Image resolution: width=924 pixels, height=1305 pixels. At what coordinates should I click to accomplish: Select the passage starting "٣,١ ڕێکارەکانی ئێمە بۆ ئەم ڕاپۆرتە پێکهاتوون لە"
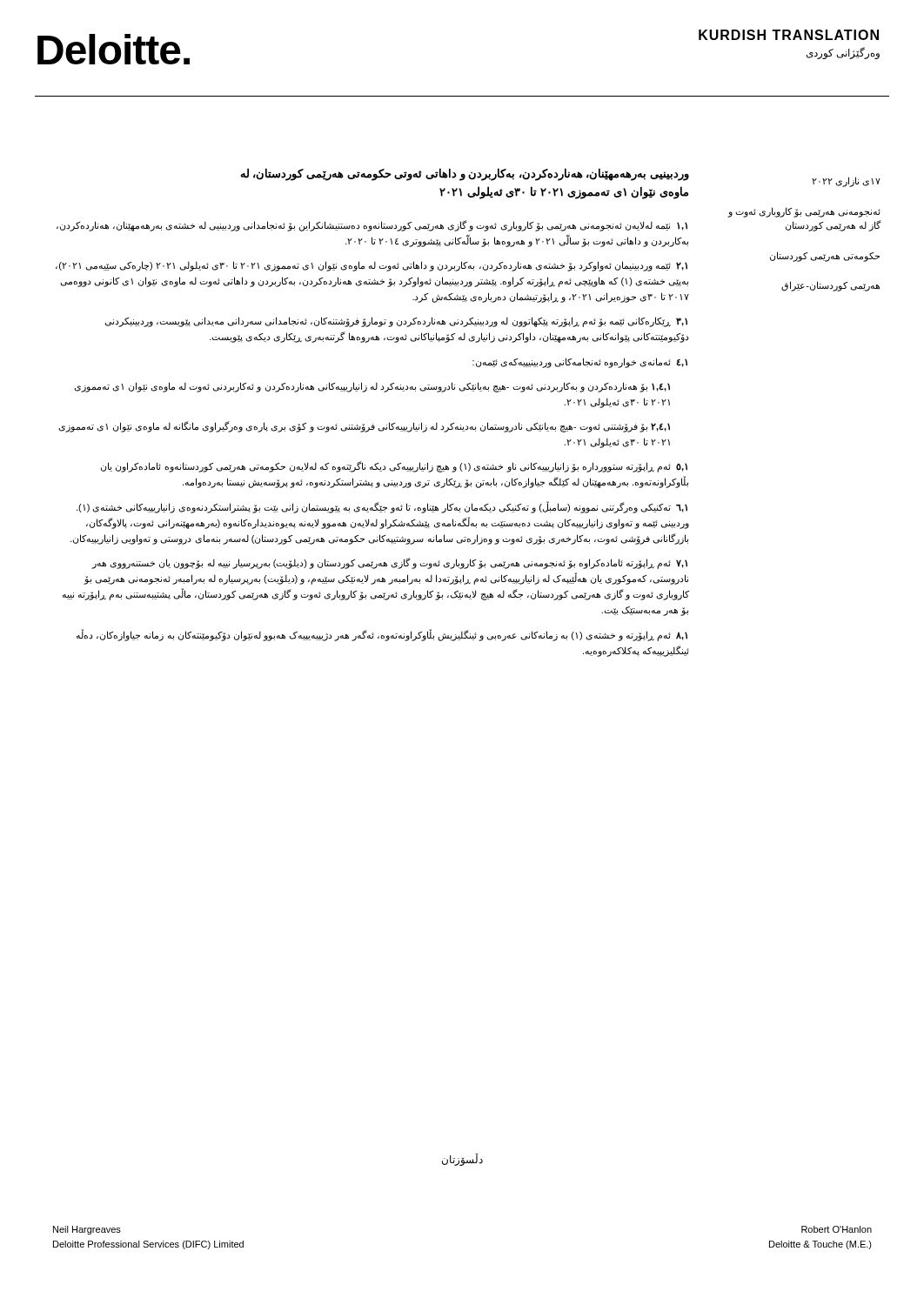click(397, 329)
